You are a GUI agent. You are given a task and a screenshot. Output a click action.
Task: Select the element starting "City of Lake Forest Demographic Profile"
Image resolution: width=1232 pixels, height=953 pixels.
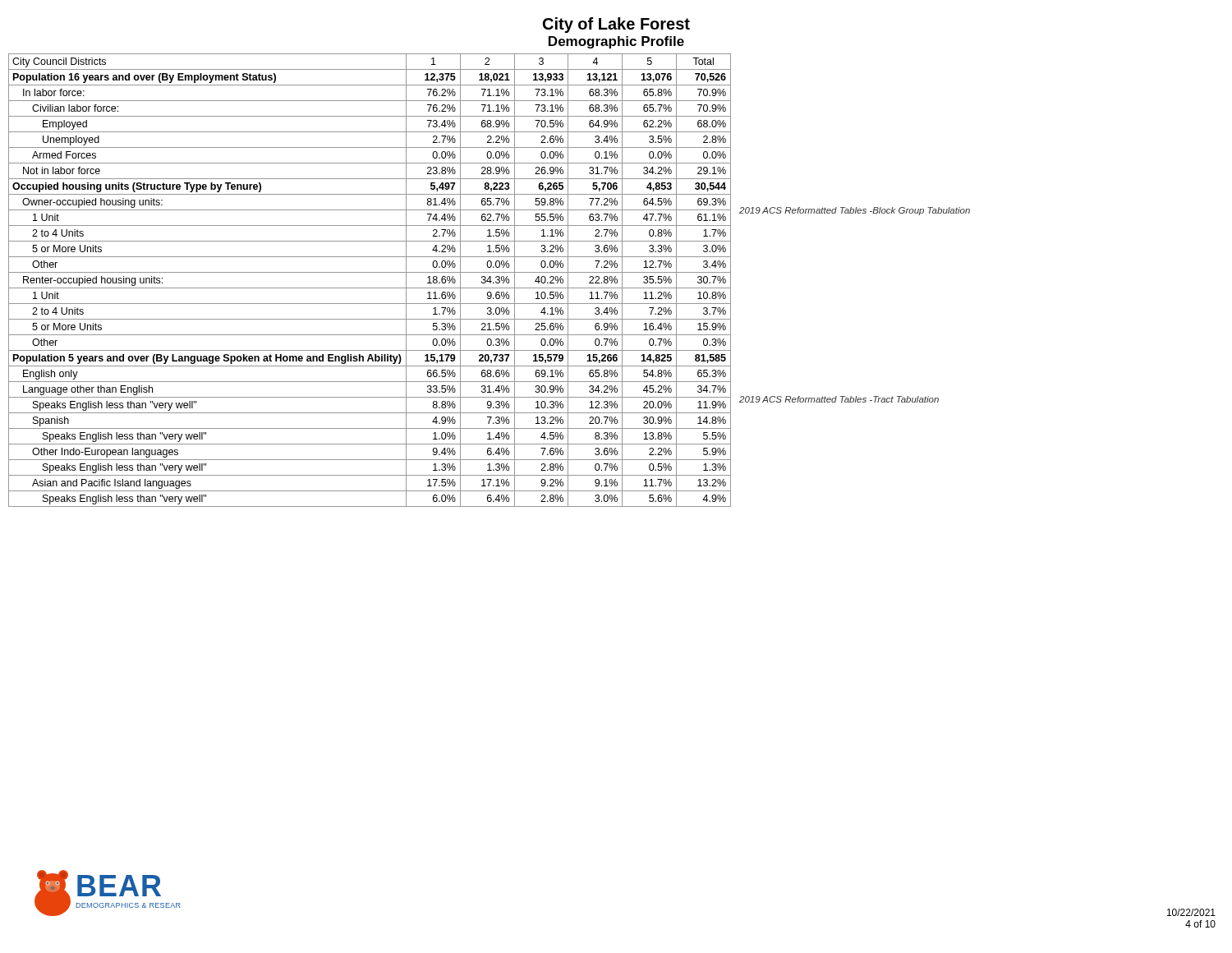click(x=616, y=32)
